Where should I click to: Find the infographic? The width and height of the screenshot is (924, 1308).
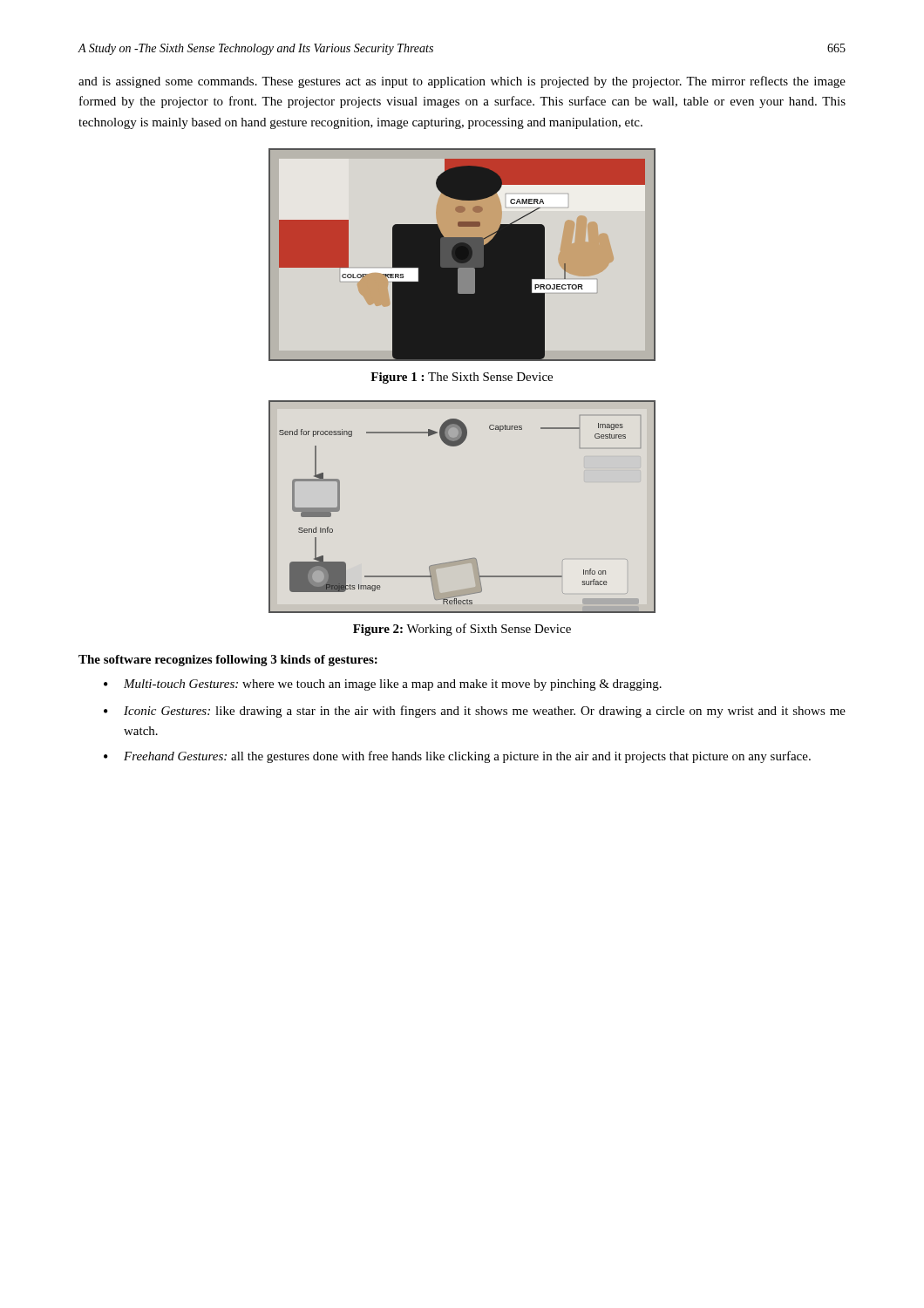click(x=462, y=506)
